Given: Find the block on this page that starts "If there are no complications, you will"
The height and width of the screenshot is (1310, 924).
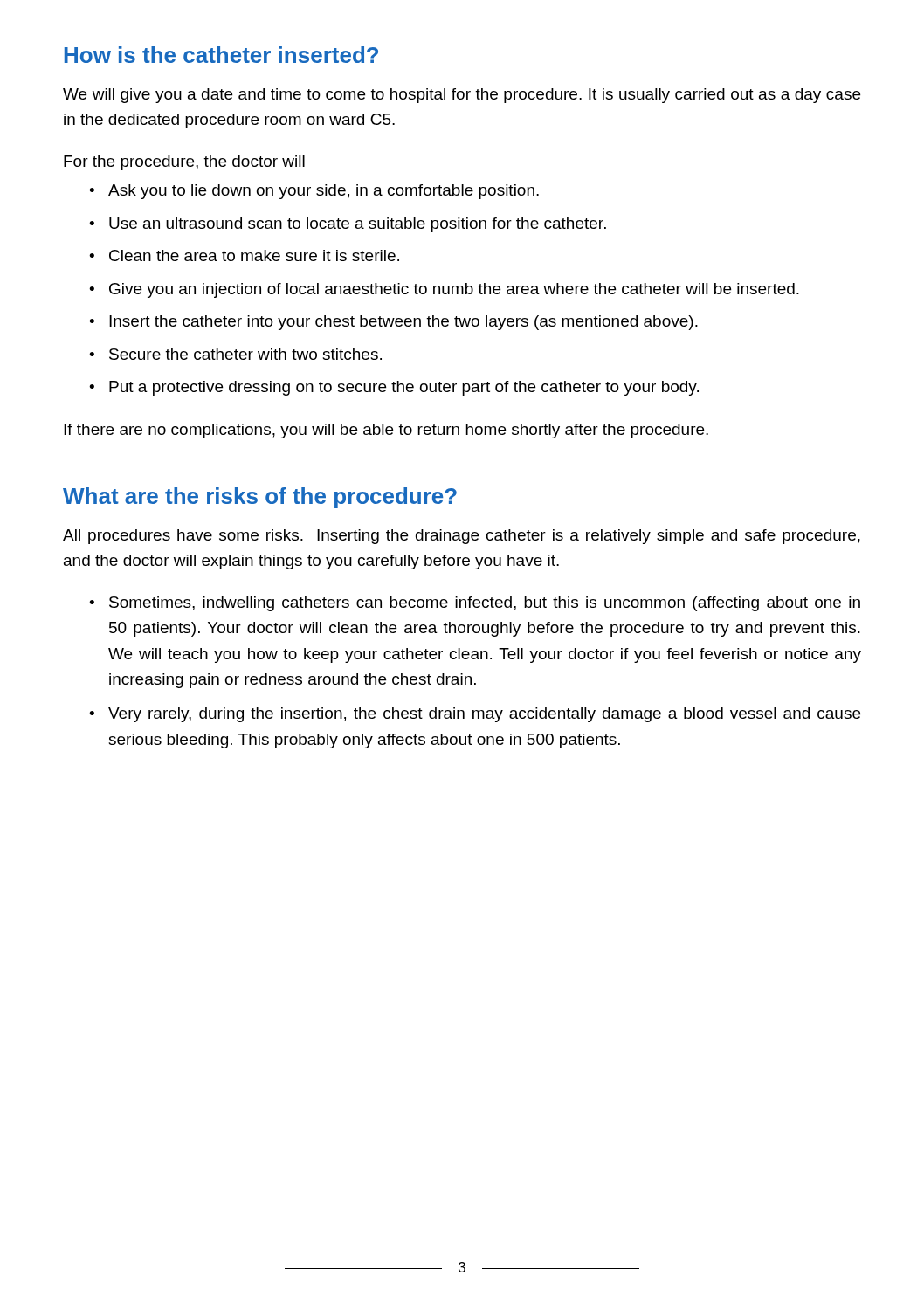Looking at the screenshot, I should click(386, 430).
